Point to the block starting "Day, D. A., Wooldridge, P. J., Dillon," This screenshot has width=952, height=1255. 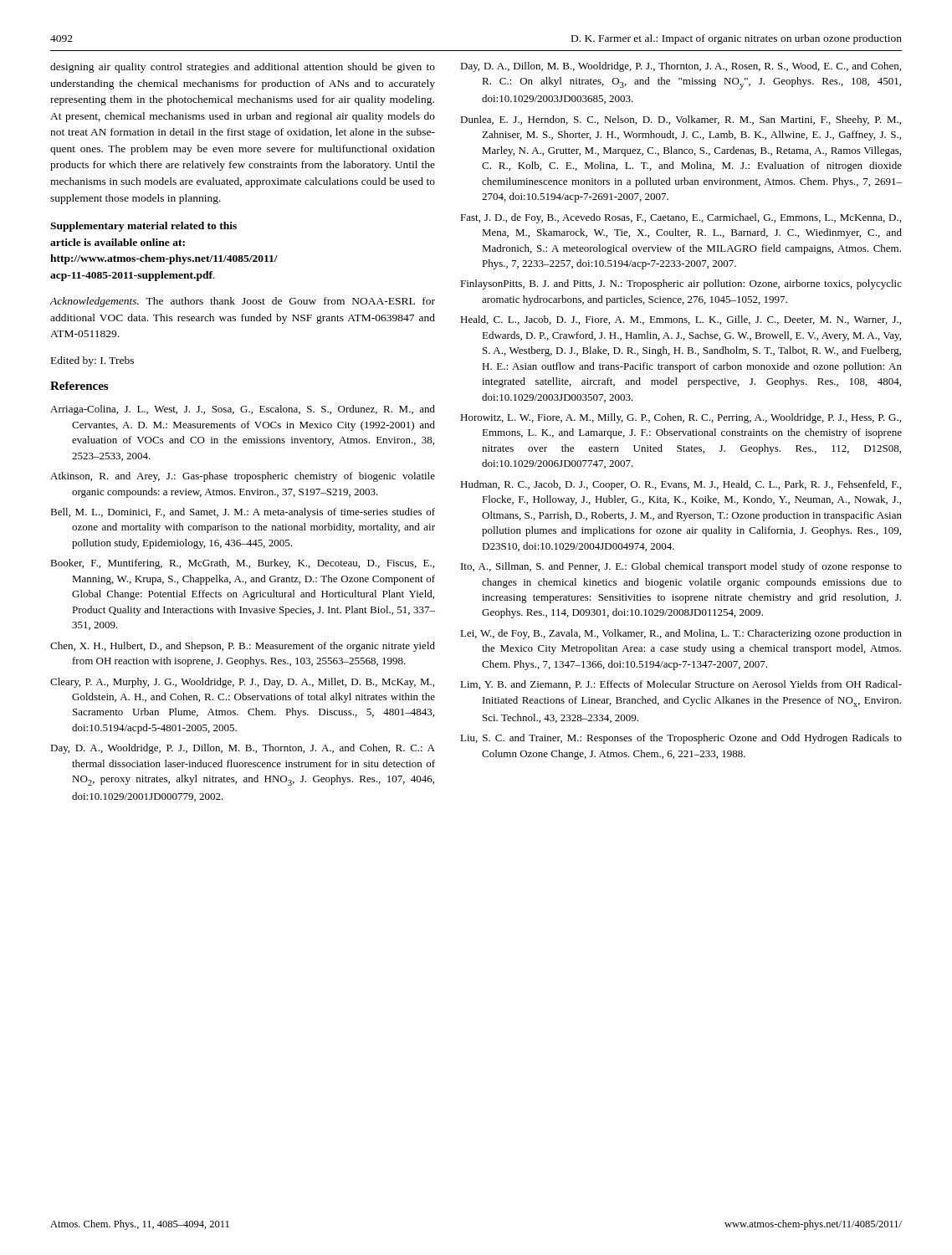click(x=243, y=772)
